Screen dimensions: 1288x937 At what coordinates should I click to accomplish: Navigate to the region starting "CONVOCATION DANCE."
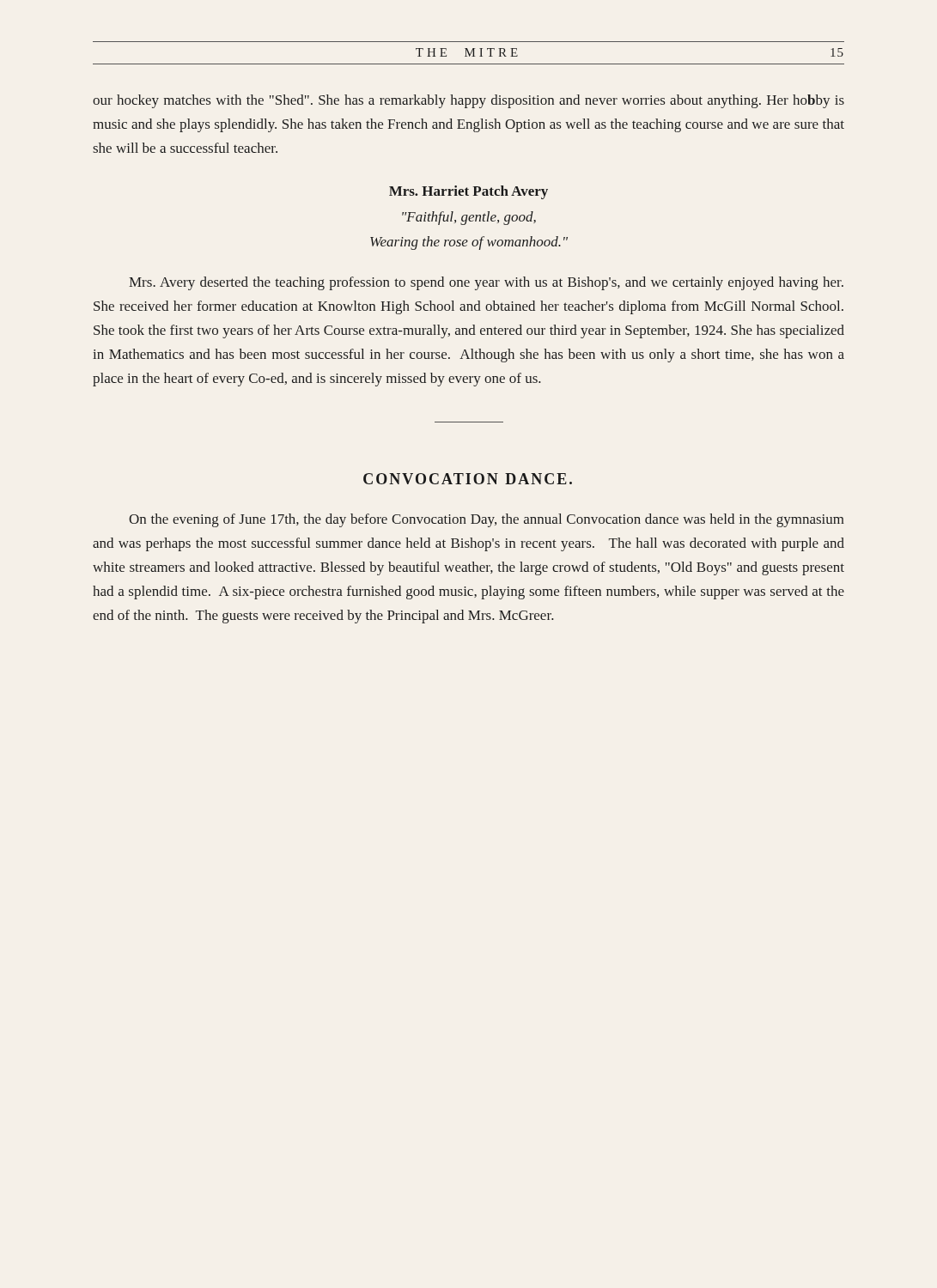468,479
